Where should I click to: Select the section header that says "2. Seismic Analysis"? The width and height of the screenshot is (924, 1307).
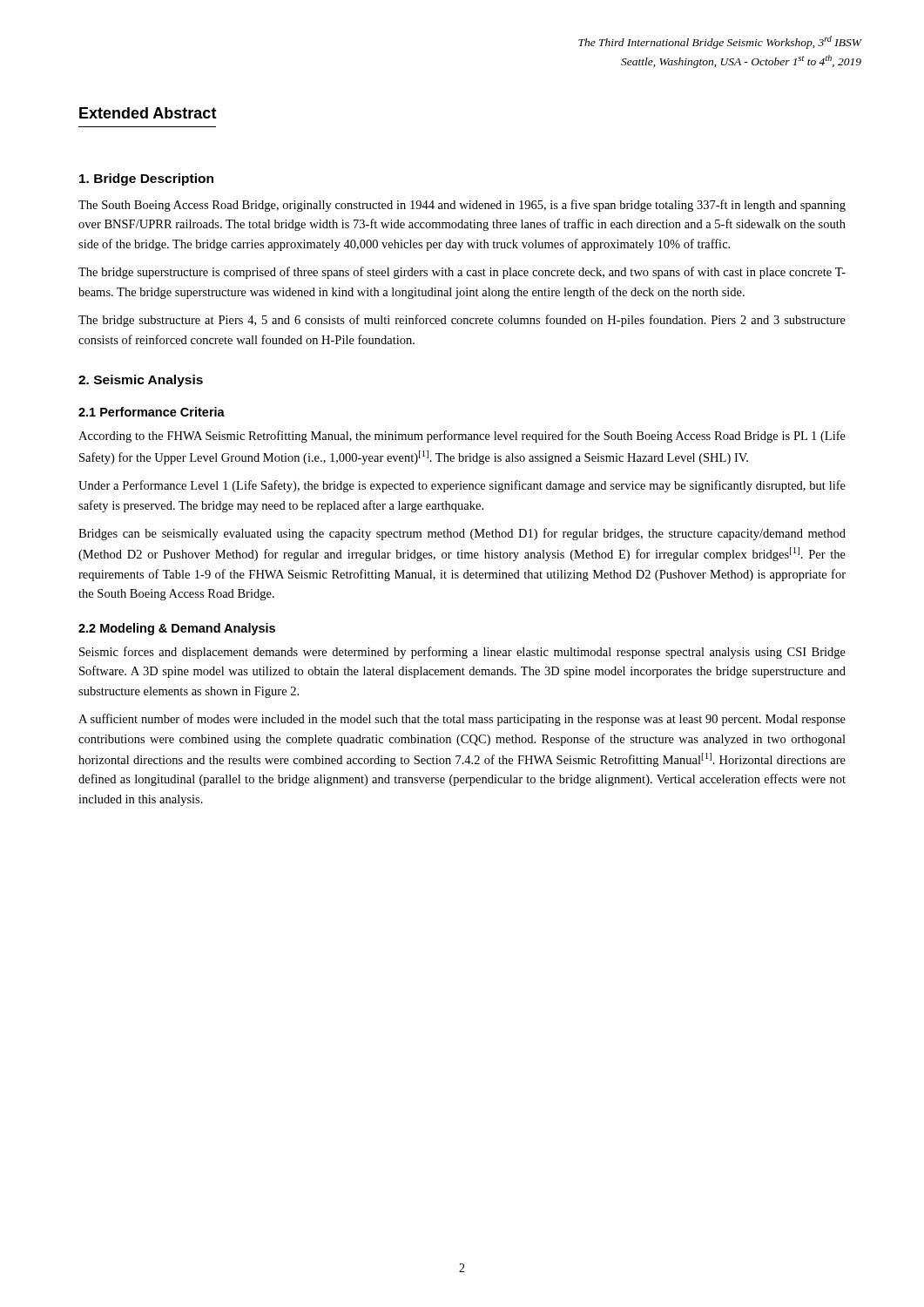click(x=141, y=381)
